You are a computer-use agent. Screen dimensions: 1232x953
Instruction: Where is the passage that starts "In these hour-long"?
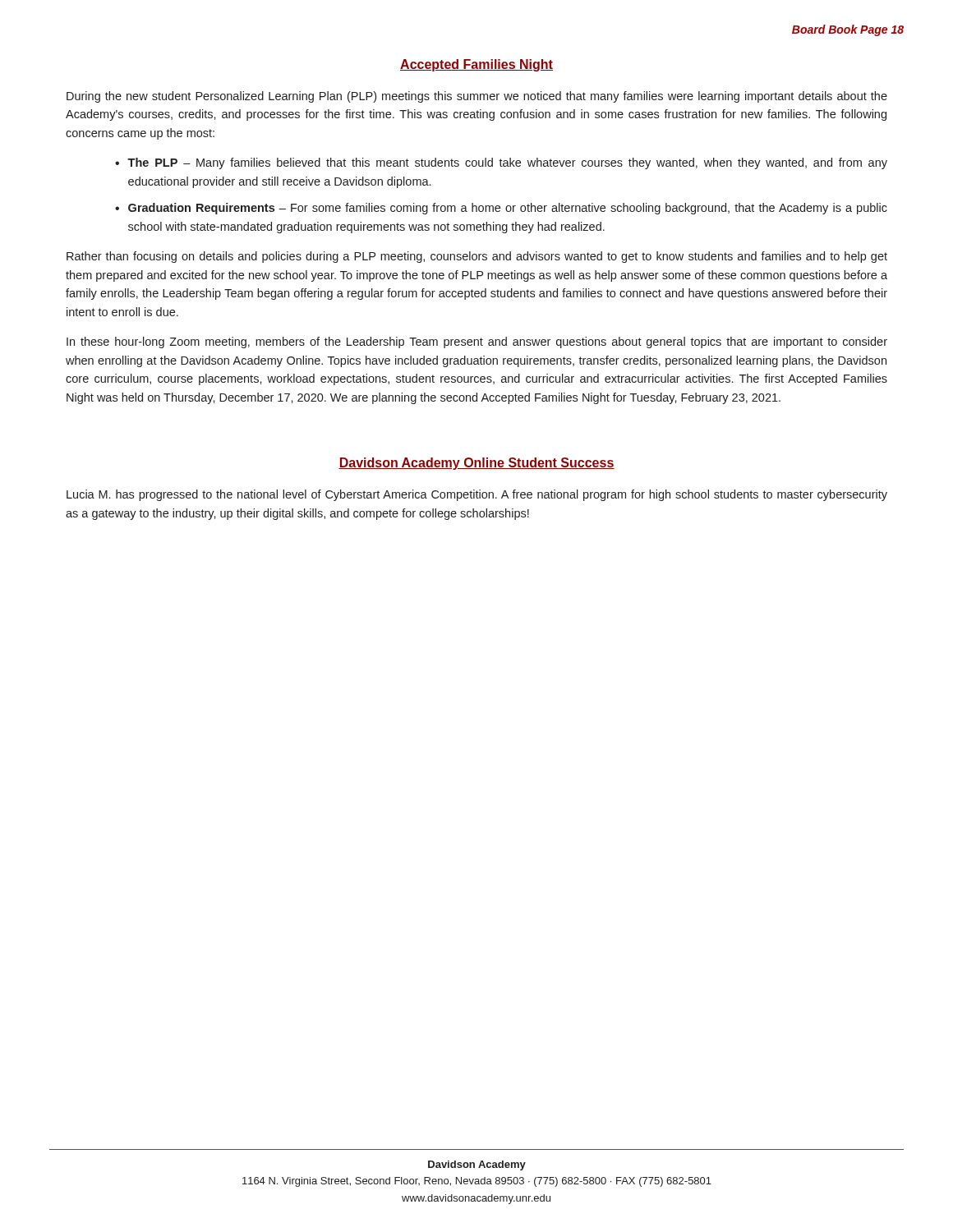pos(476,369)
